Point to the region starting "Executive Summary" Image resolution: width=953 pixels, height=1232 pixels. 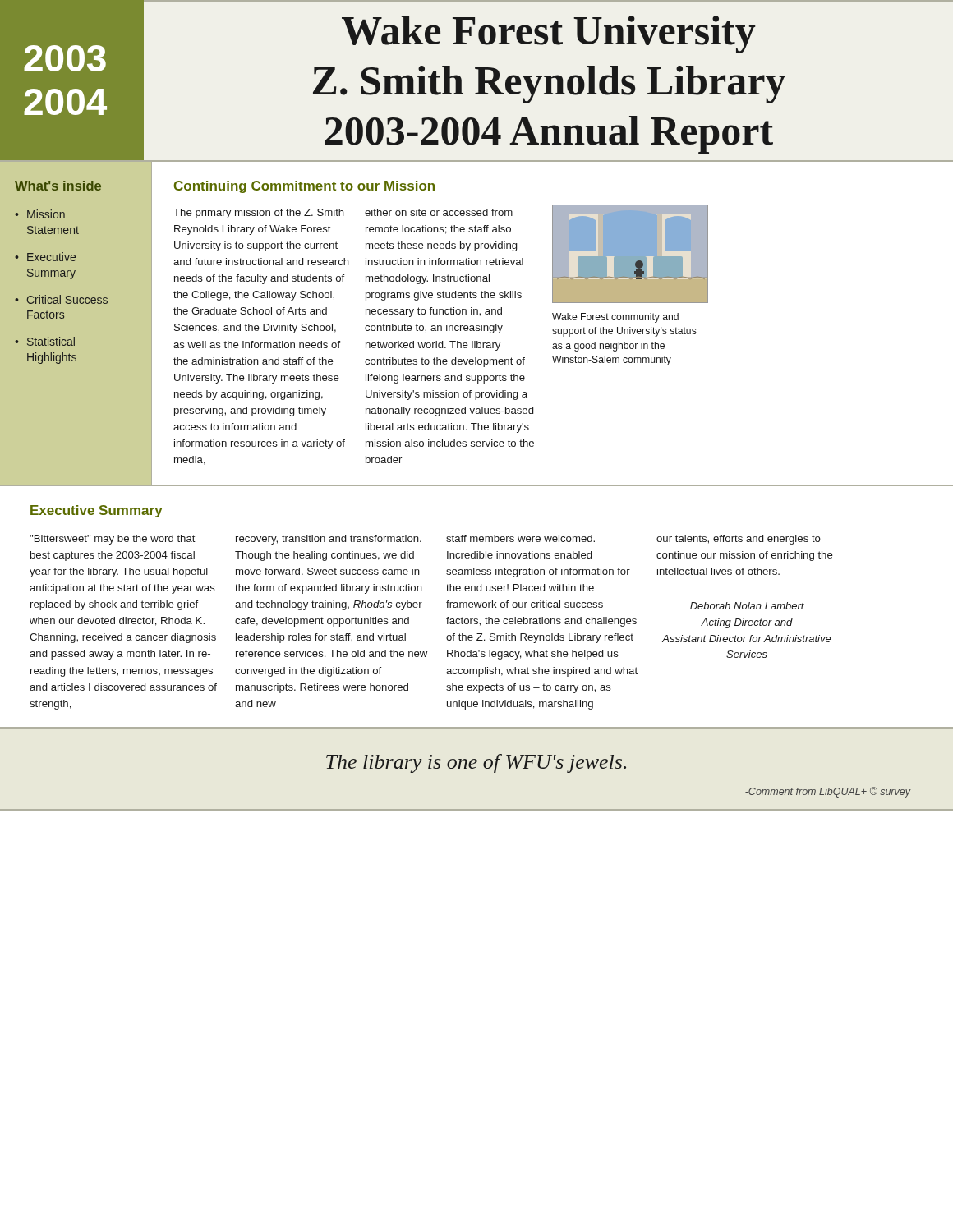point(96,510)
